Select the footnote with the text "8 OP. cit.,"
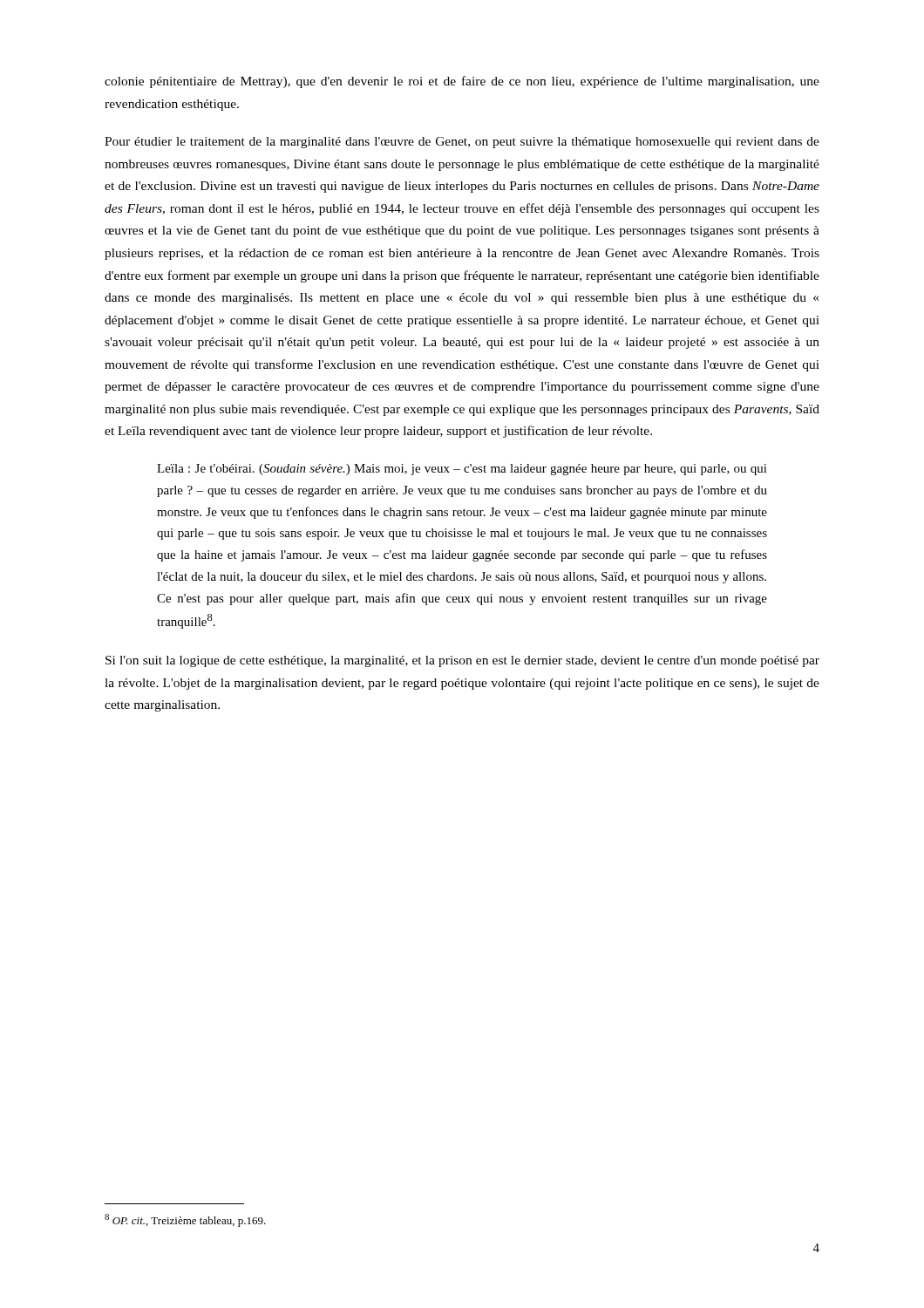Screen dimensions: 1308x924 [x=185, y=1219]
